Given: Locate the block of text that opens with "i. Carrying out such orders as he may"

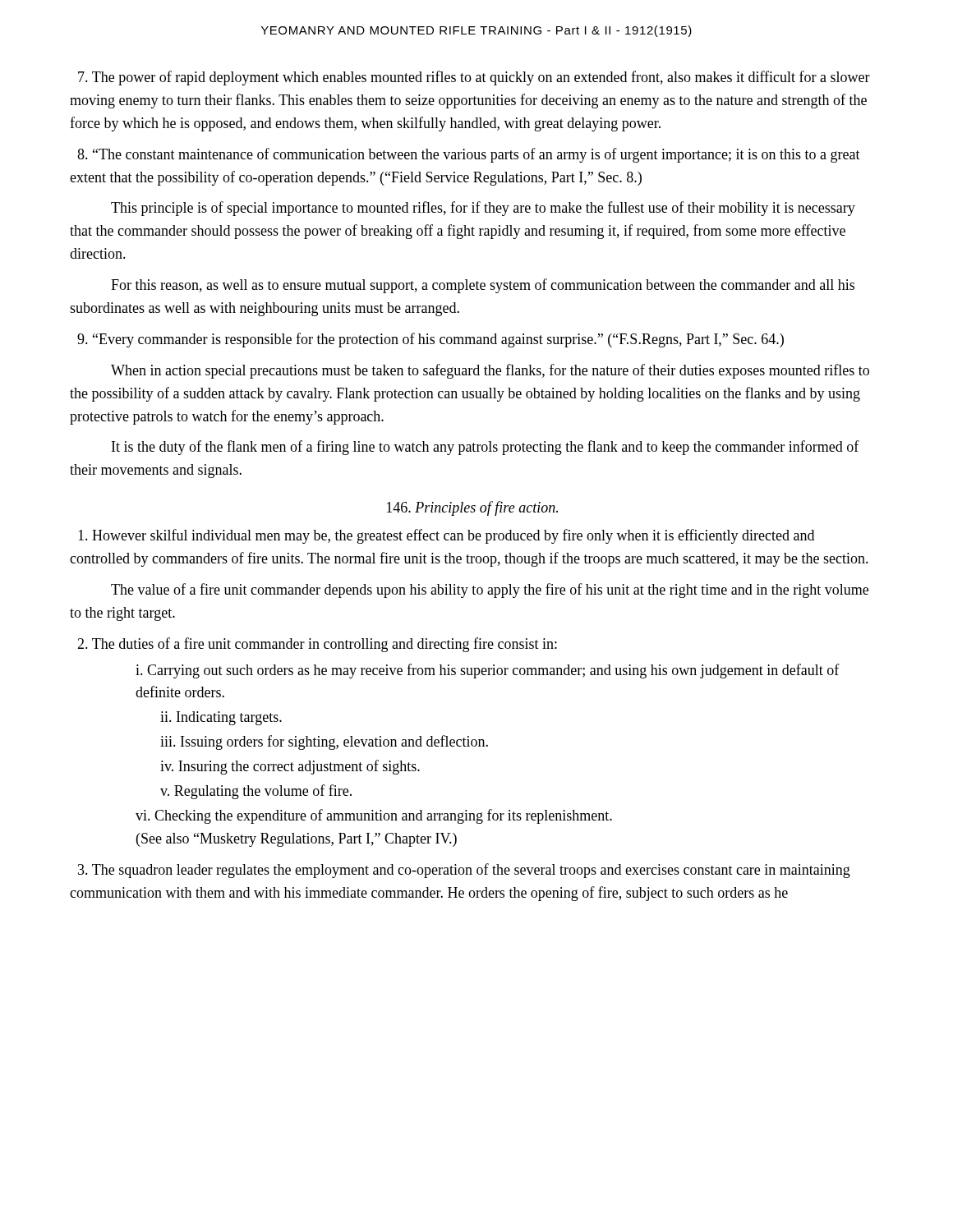Looking at the screenshot, I should 487,681.
